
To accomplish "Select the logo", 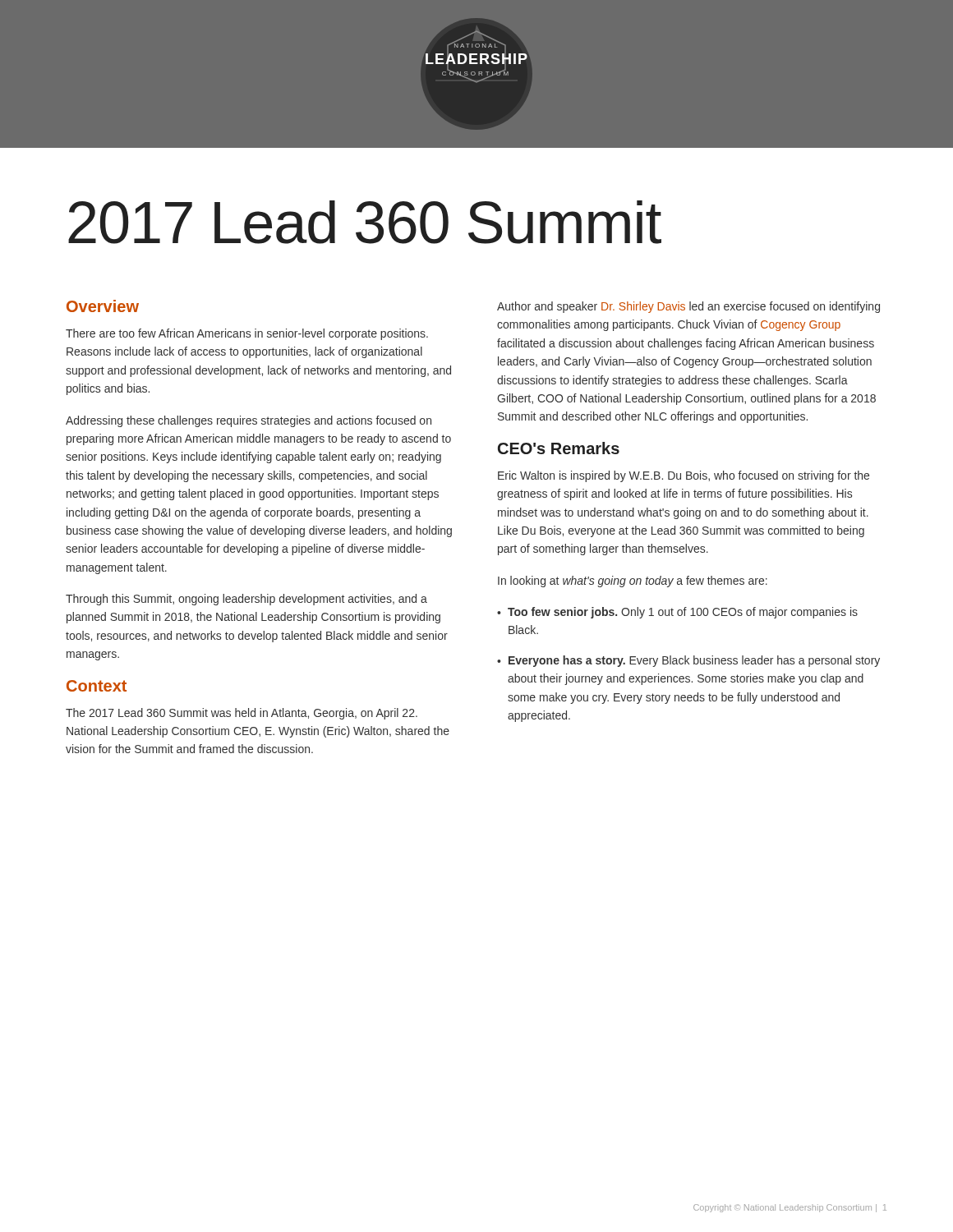I will click(x=476, y=74).
